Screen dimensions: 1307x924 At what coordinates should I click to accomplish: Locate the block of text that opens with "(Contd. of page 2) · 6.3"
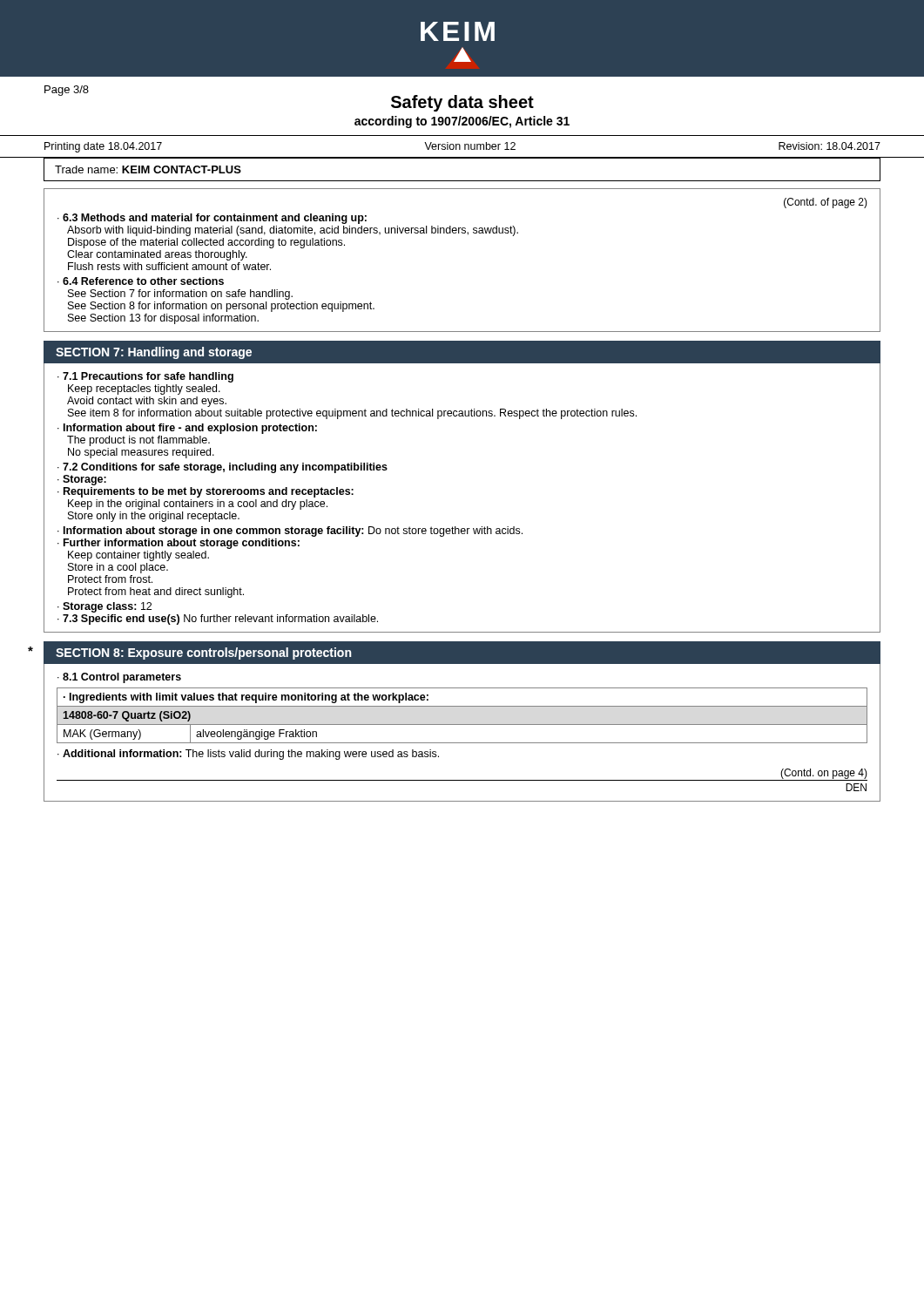click(x=826, y=203)
